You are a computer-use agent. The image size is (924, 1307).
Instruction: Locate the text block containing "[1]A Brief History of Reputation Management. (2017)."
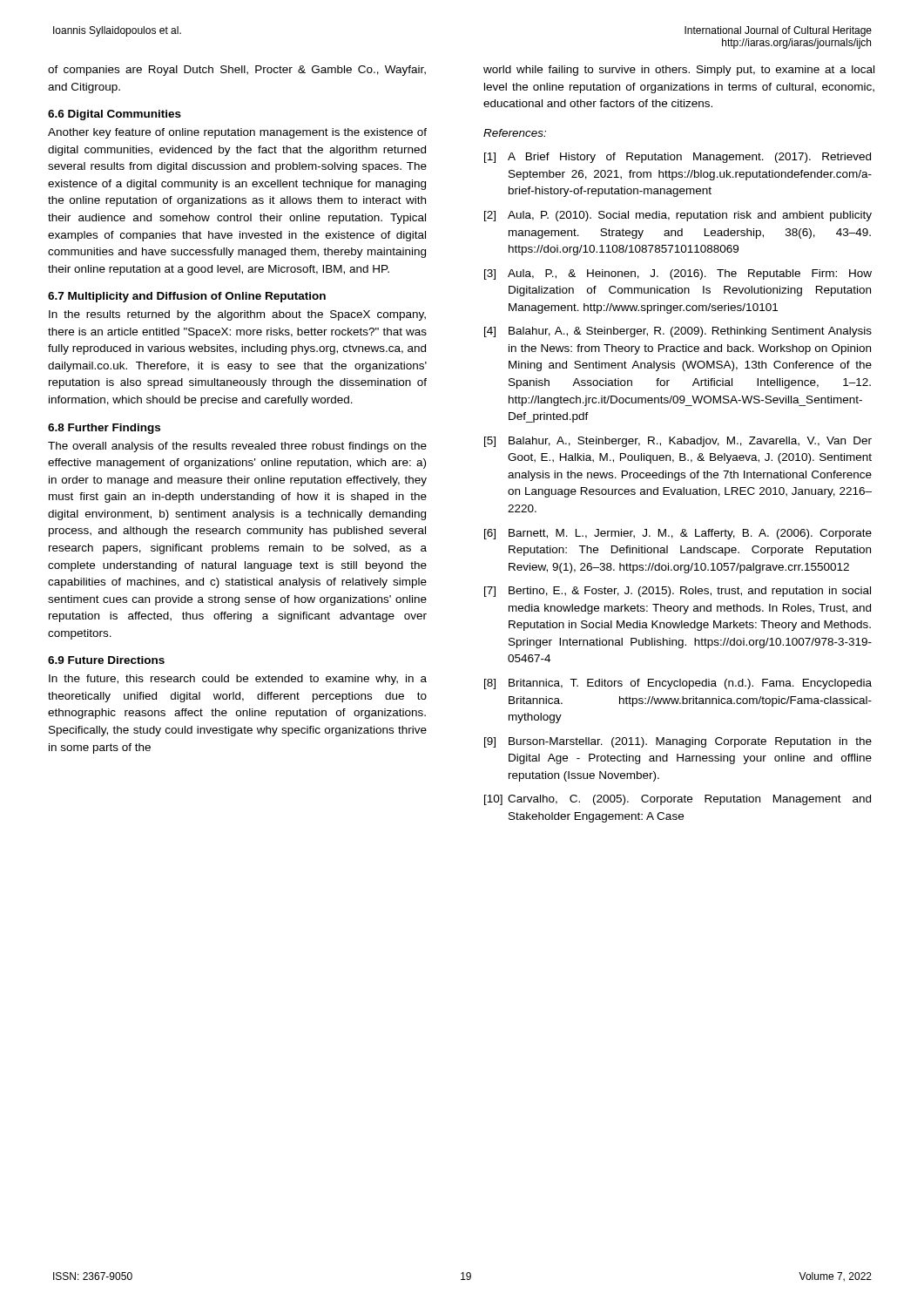(678, 174)
